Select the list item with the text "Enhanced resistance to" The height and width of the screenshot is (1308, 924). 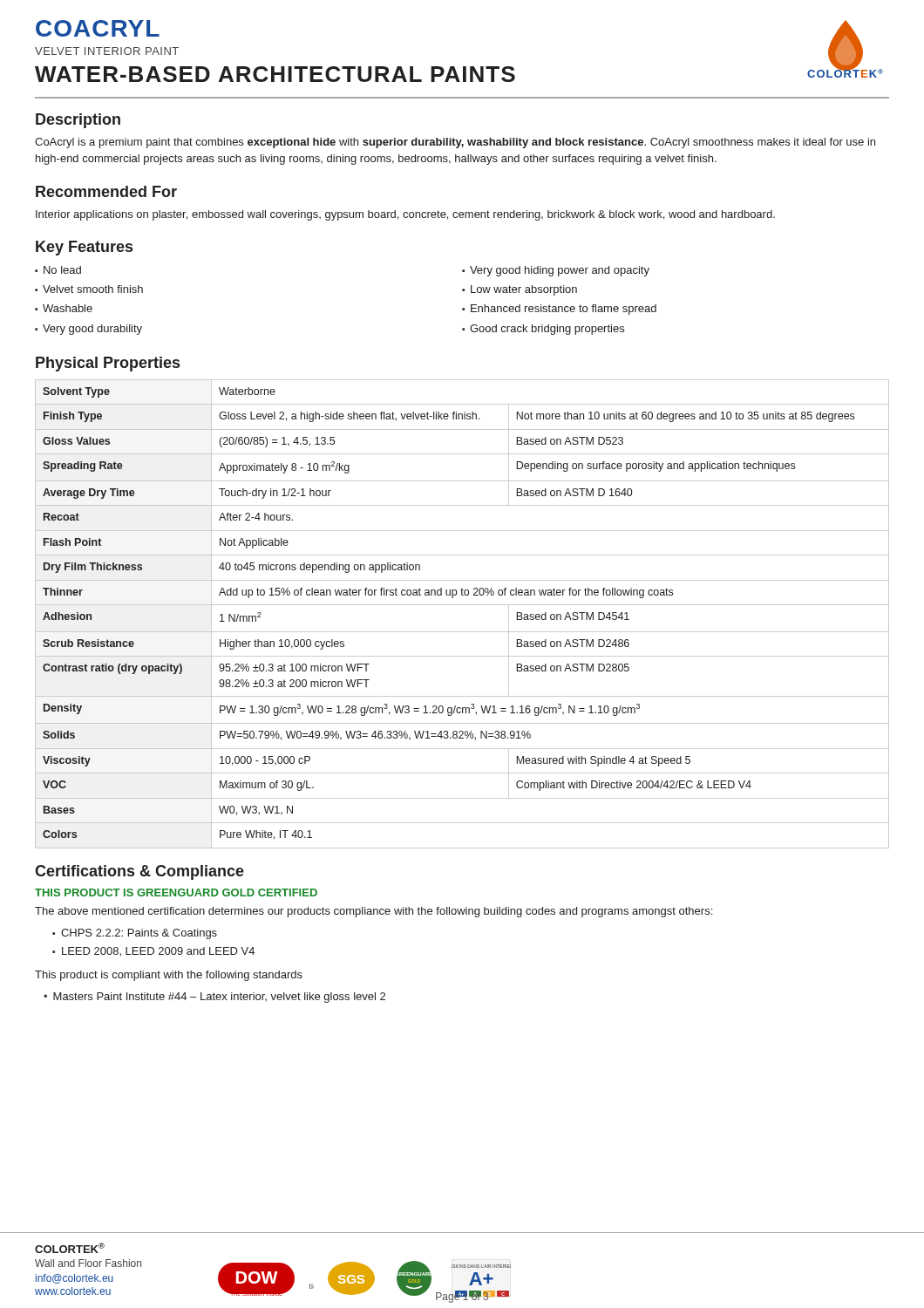pos(563,309)
